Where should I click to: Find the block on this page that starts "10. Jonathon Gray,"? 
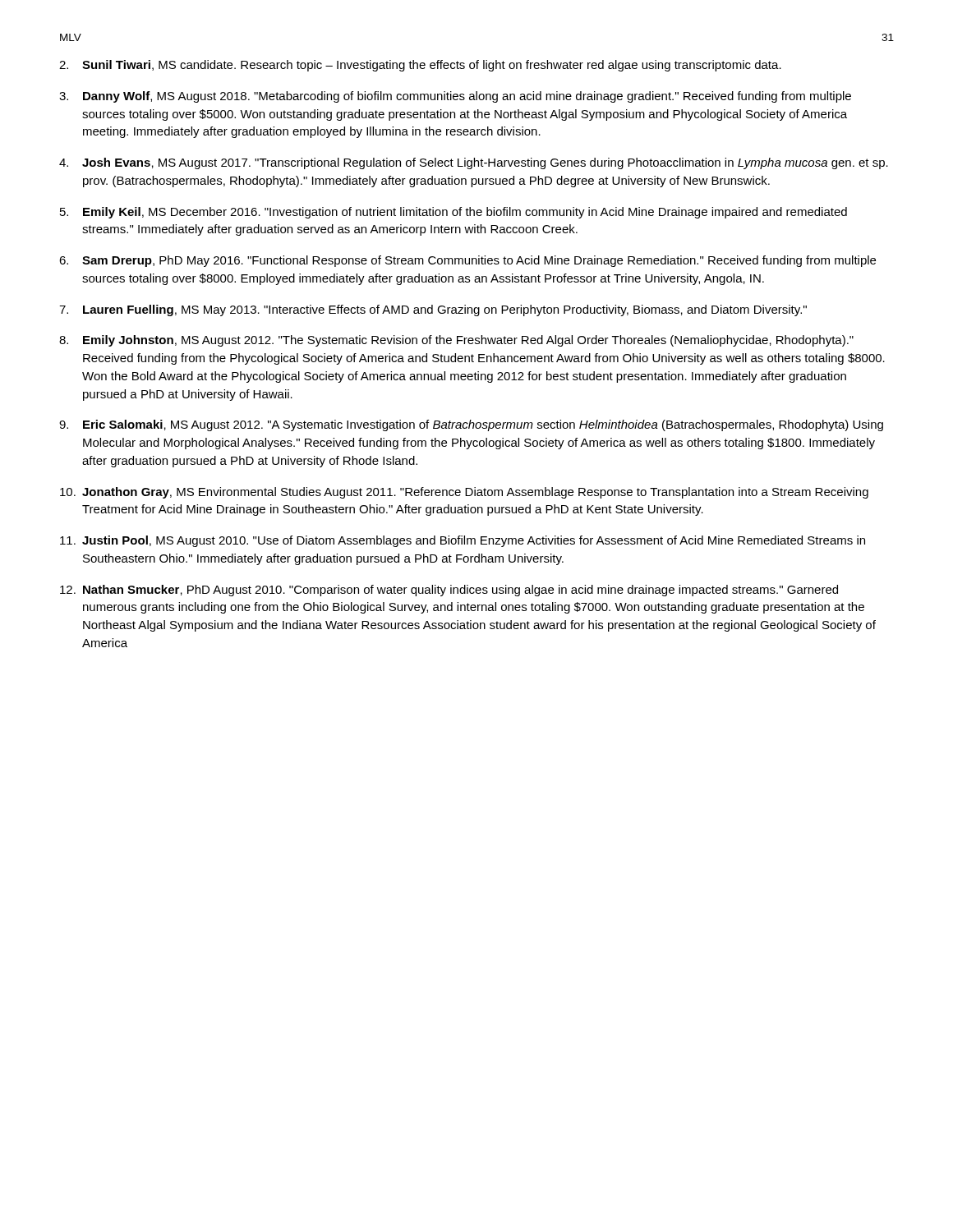point(476,500)
